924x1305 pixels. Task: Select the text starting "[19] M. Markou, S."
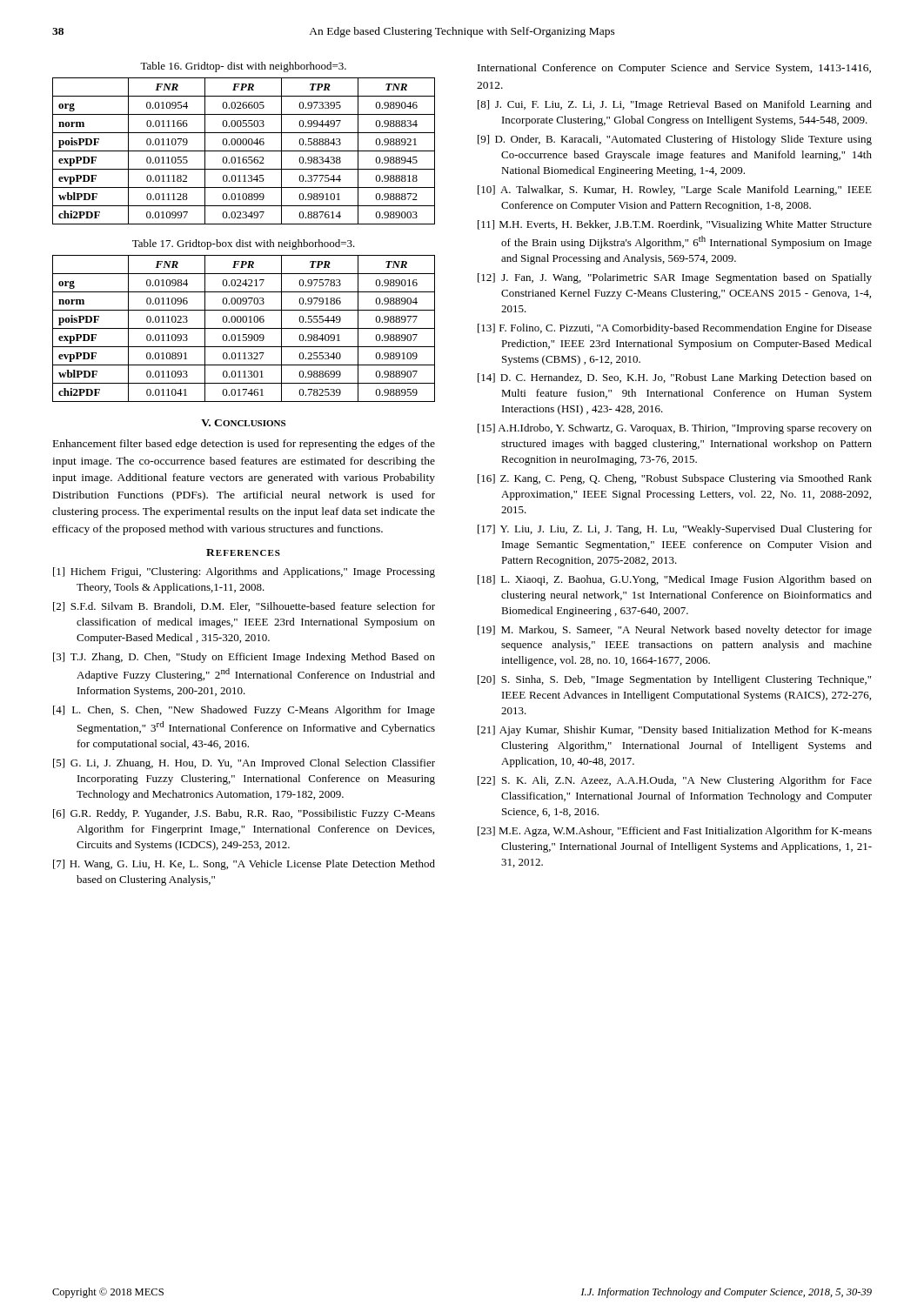pos(674,645)
